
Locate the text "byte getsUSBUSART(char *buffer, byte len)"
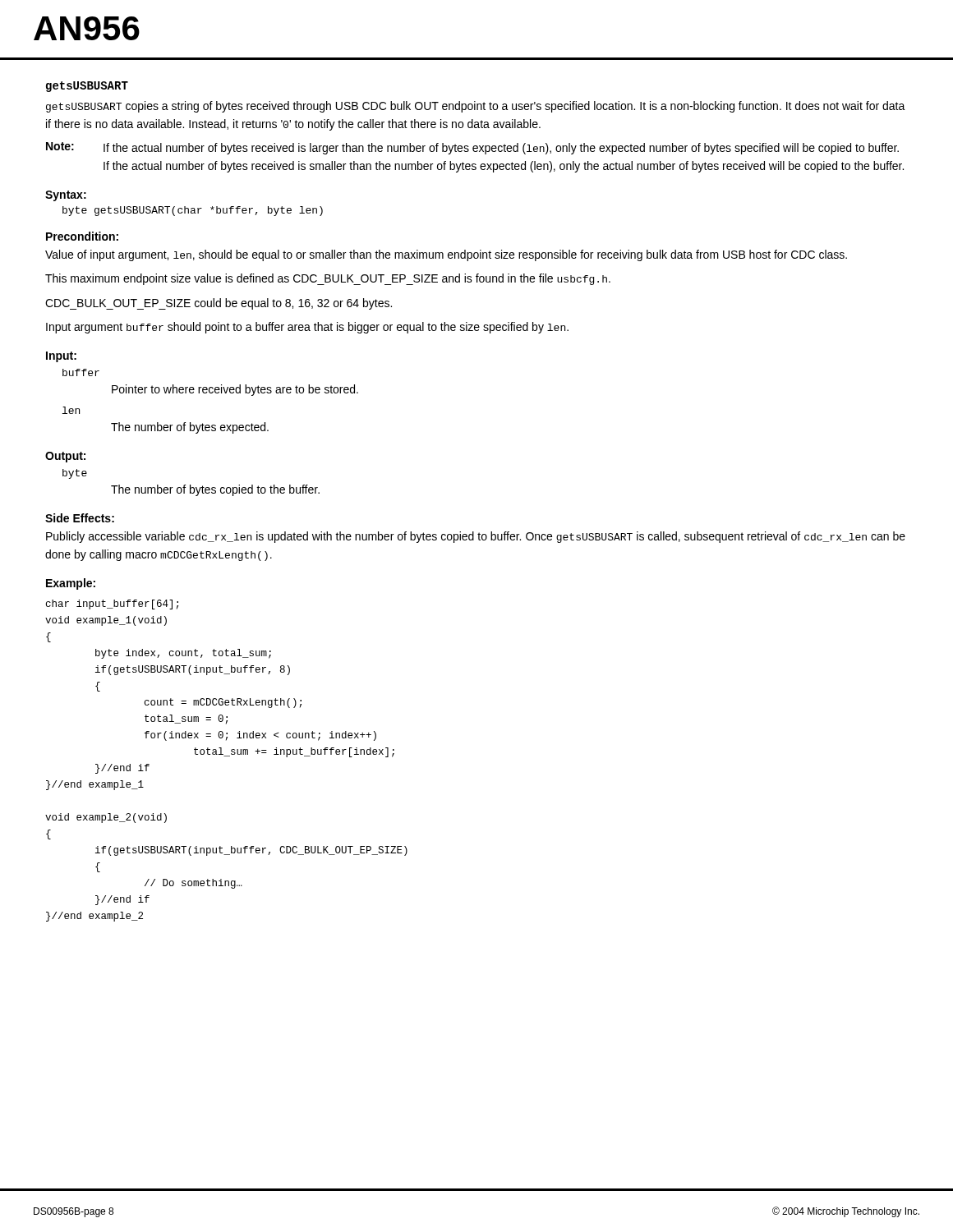click(x=193, y=210)
